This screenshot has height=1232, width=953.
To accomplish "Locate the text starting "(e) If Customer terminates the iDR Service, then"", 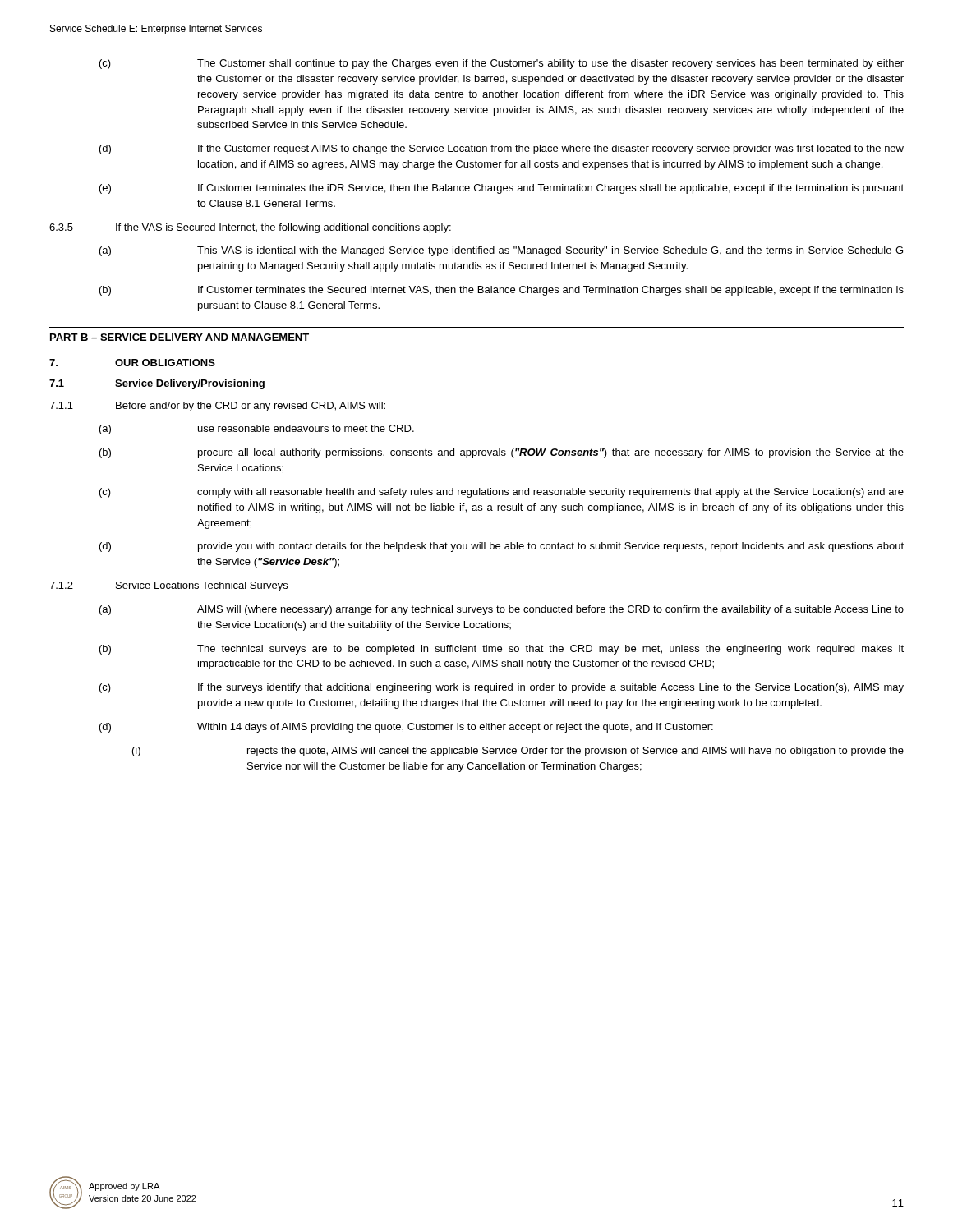I will pos(476,196).
